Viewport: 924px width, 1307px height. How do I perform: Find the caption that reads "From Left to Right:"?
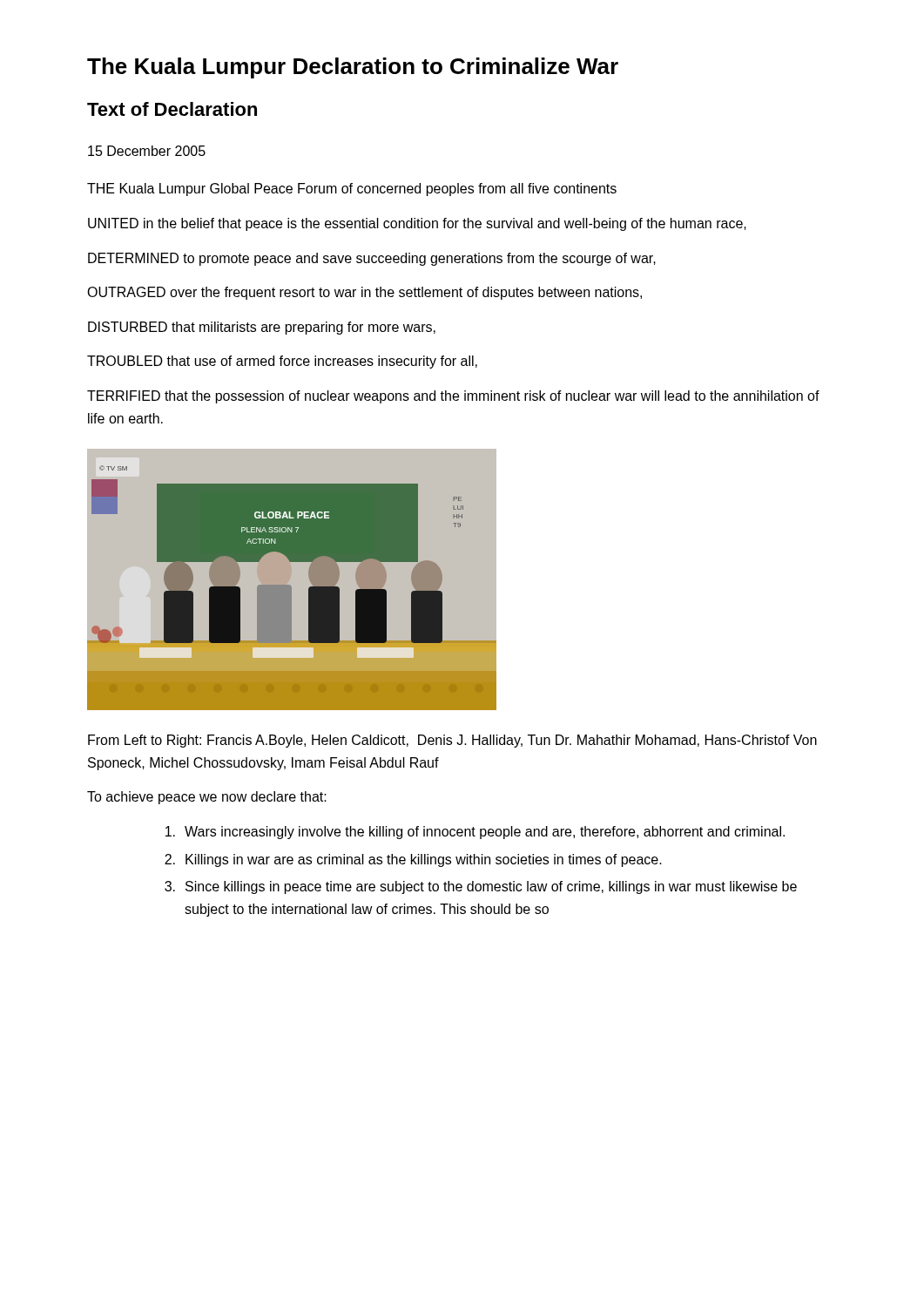pos(452,752)
